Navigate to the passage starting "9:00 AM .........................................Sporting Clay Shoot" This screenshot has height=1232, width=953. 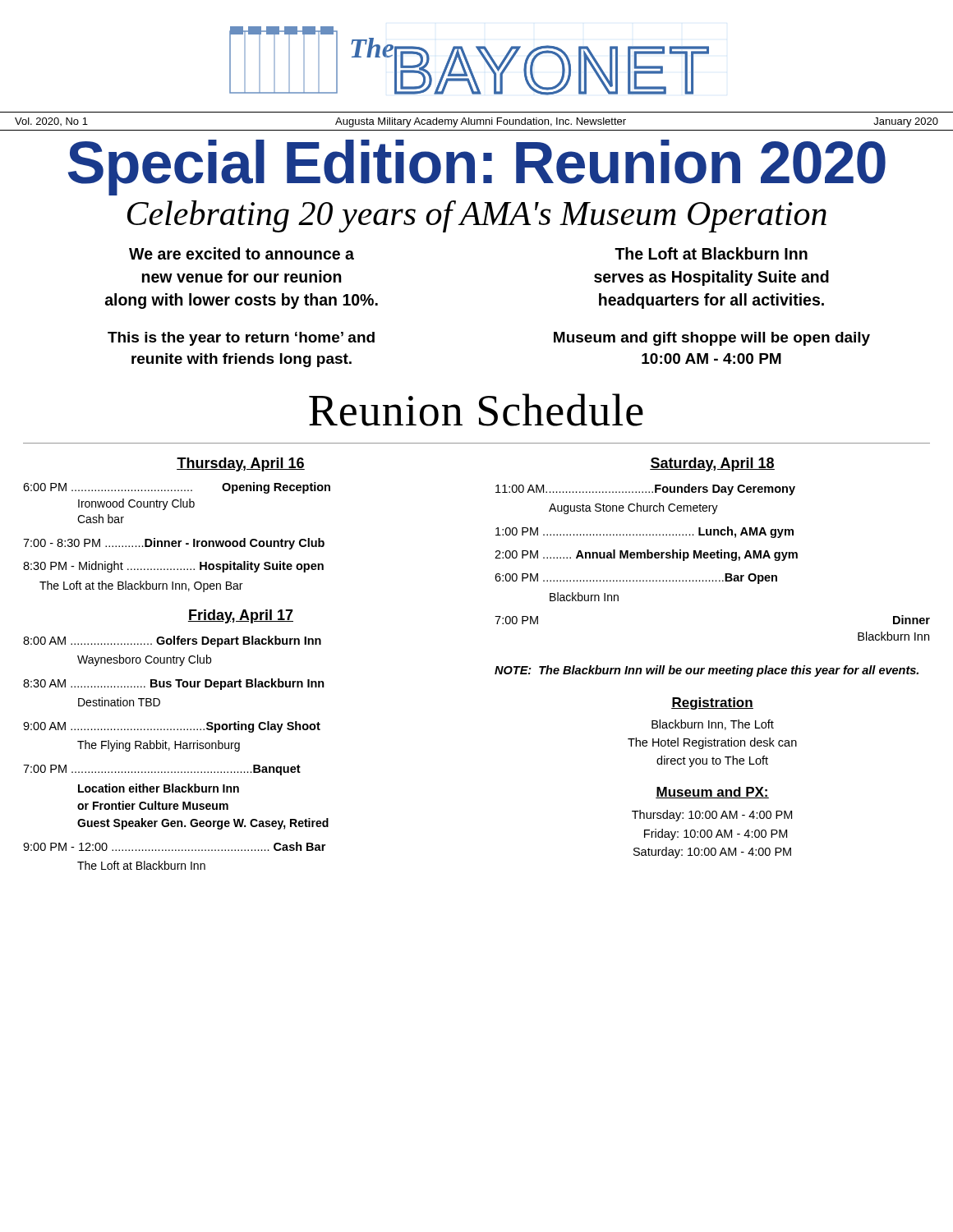[172, 726]
